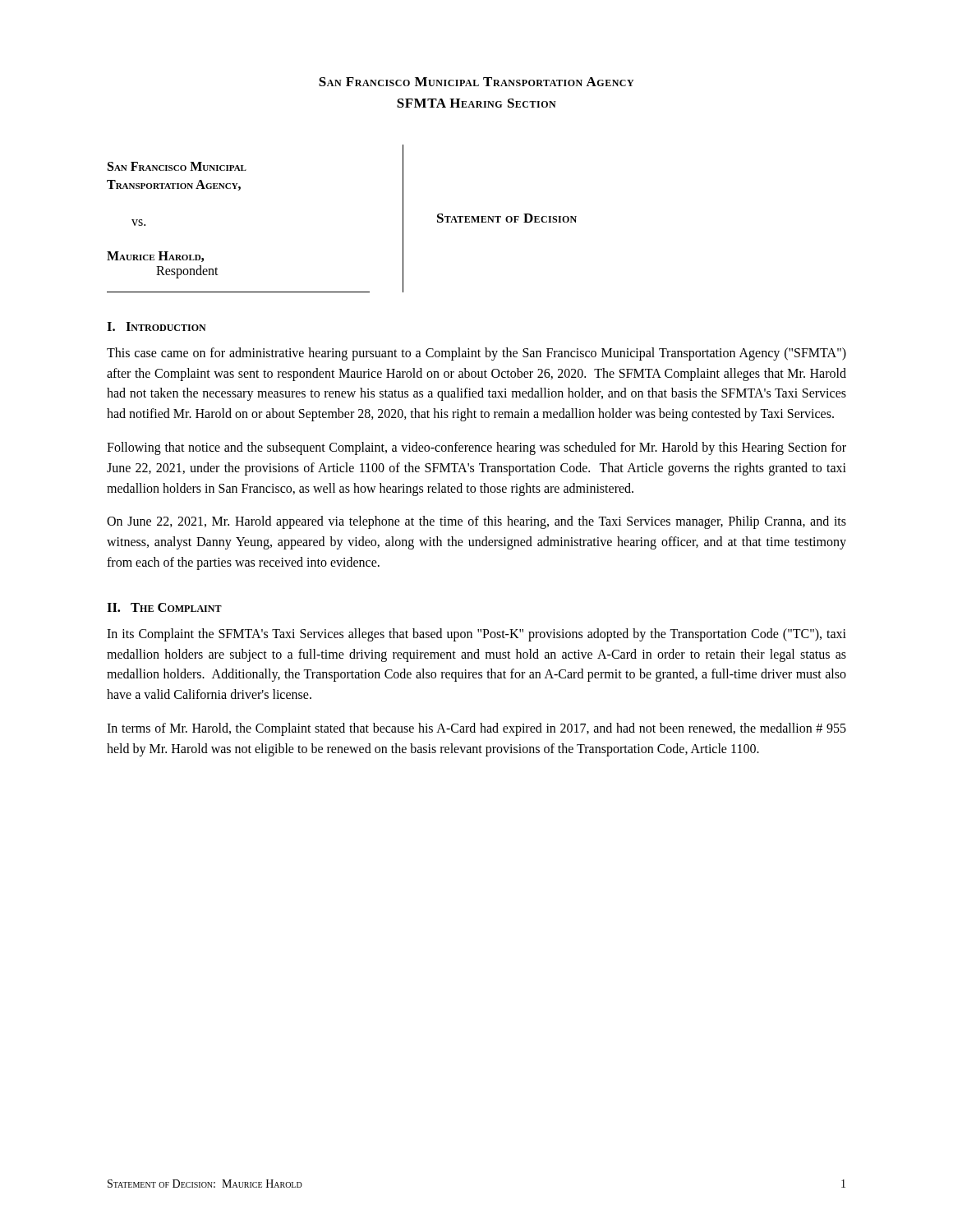The height and width of the screenshot is (1232, 953).
Task: Click on the text that says "Statement of Decision"
Action: click(x=507, y=218)
